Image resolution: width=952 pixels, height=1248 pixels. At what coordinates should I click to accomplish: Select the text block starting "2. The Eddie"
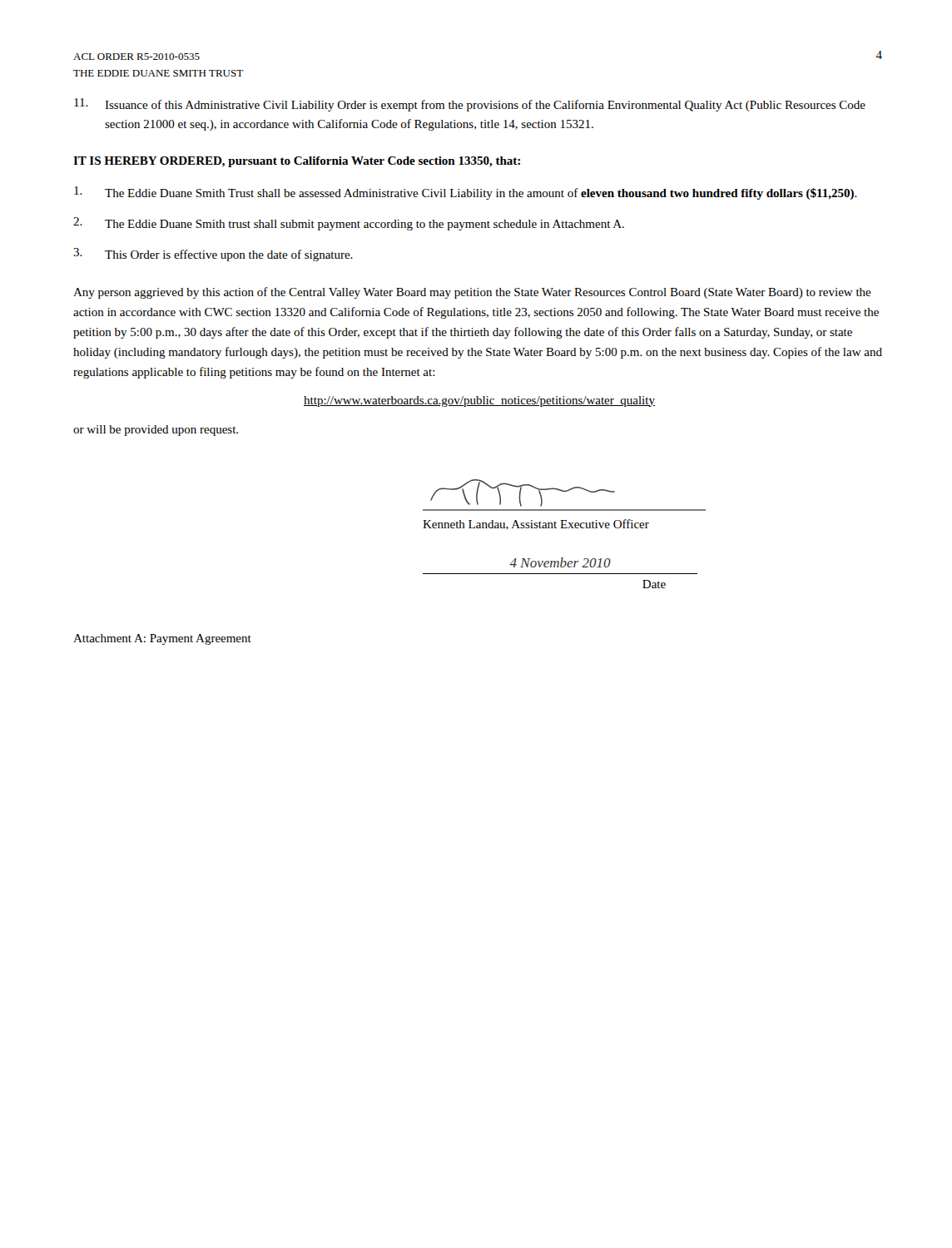(479, 224)
